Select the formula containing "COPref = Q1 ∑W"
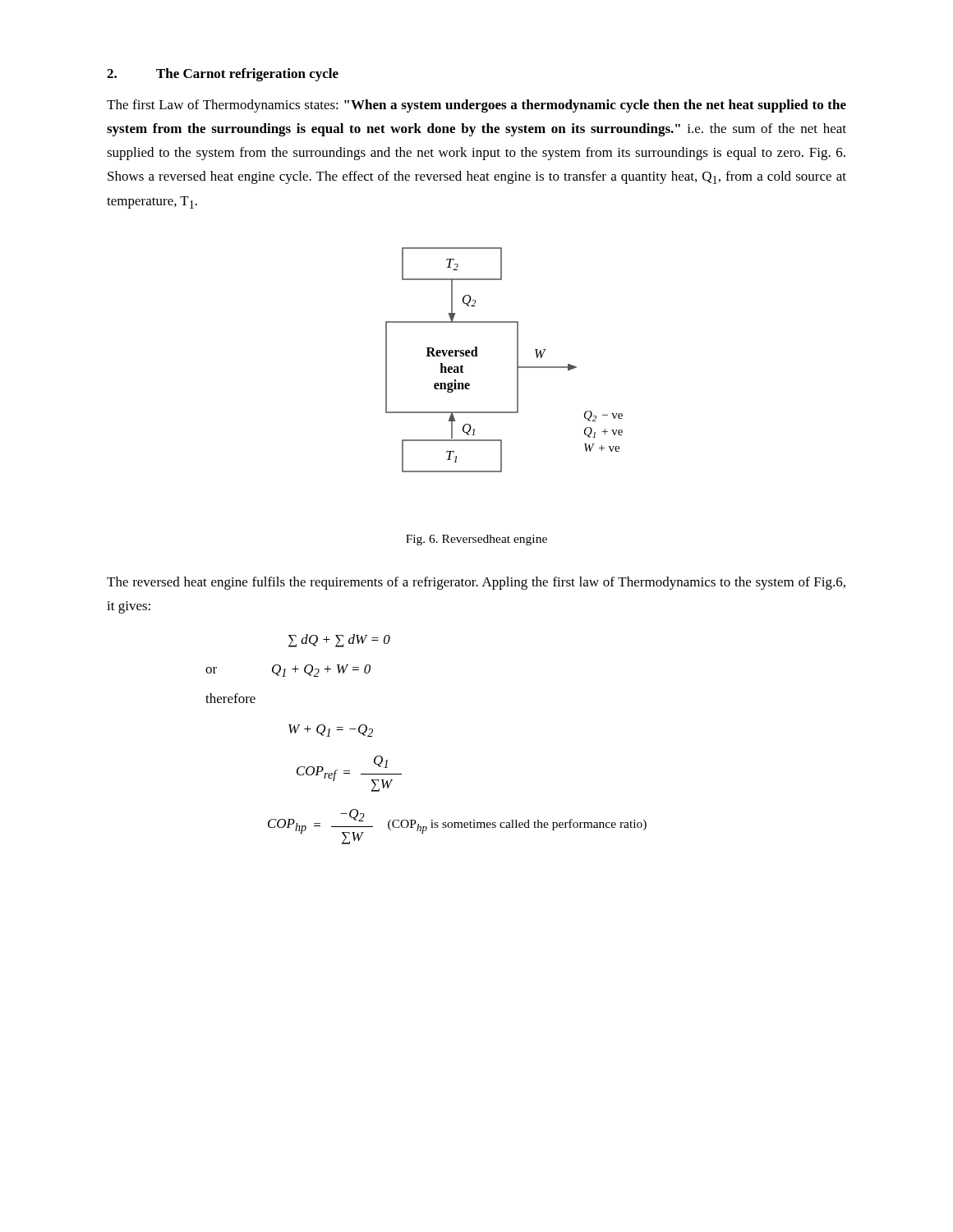This screenshot has height=1232, width=953. coord(349,773)
